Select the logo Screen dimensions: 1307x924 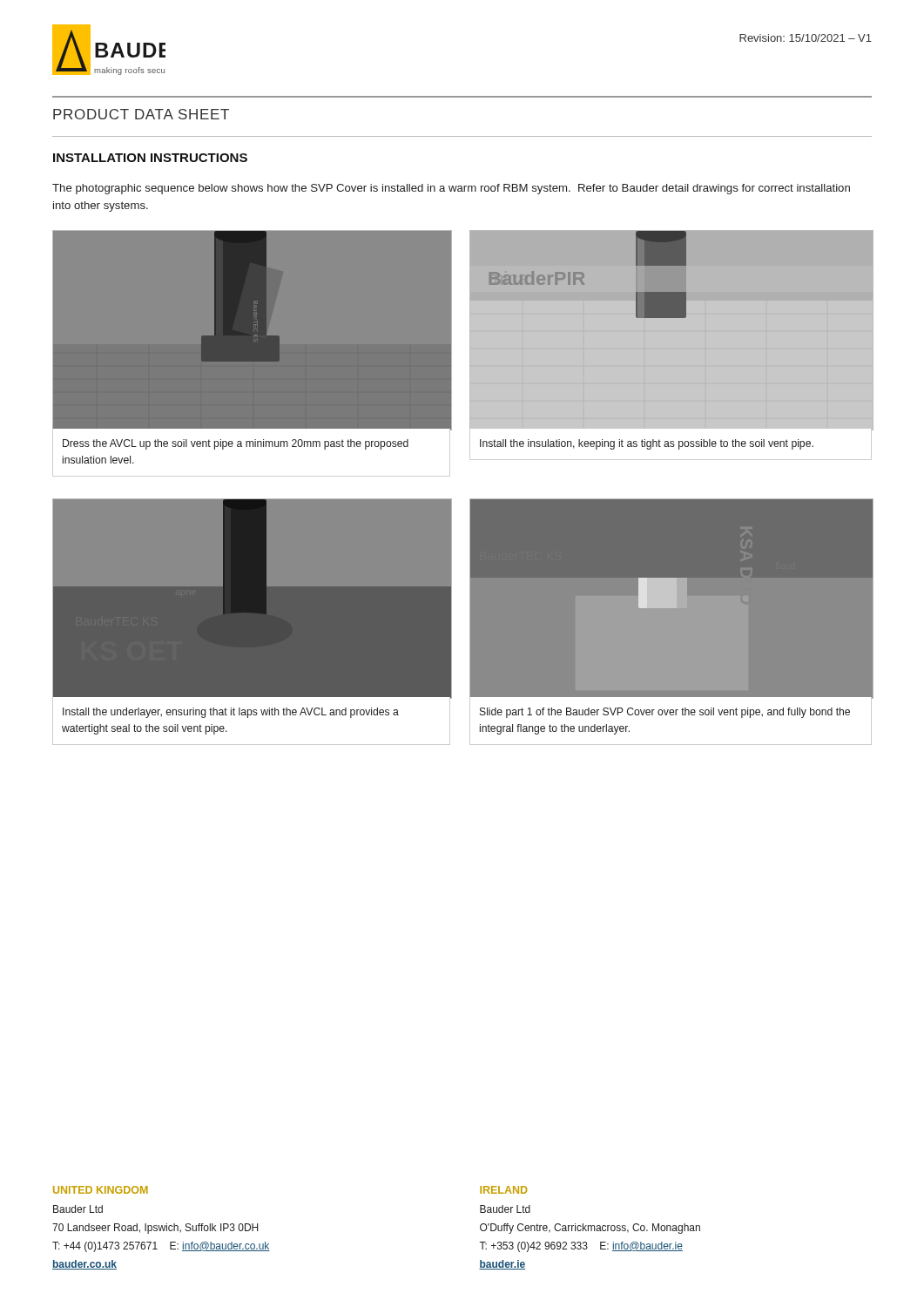pos(109,58)
